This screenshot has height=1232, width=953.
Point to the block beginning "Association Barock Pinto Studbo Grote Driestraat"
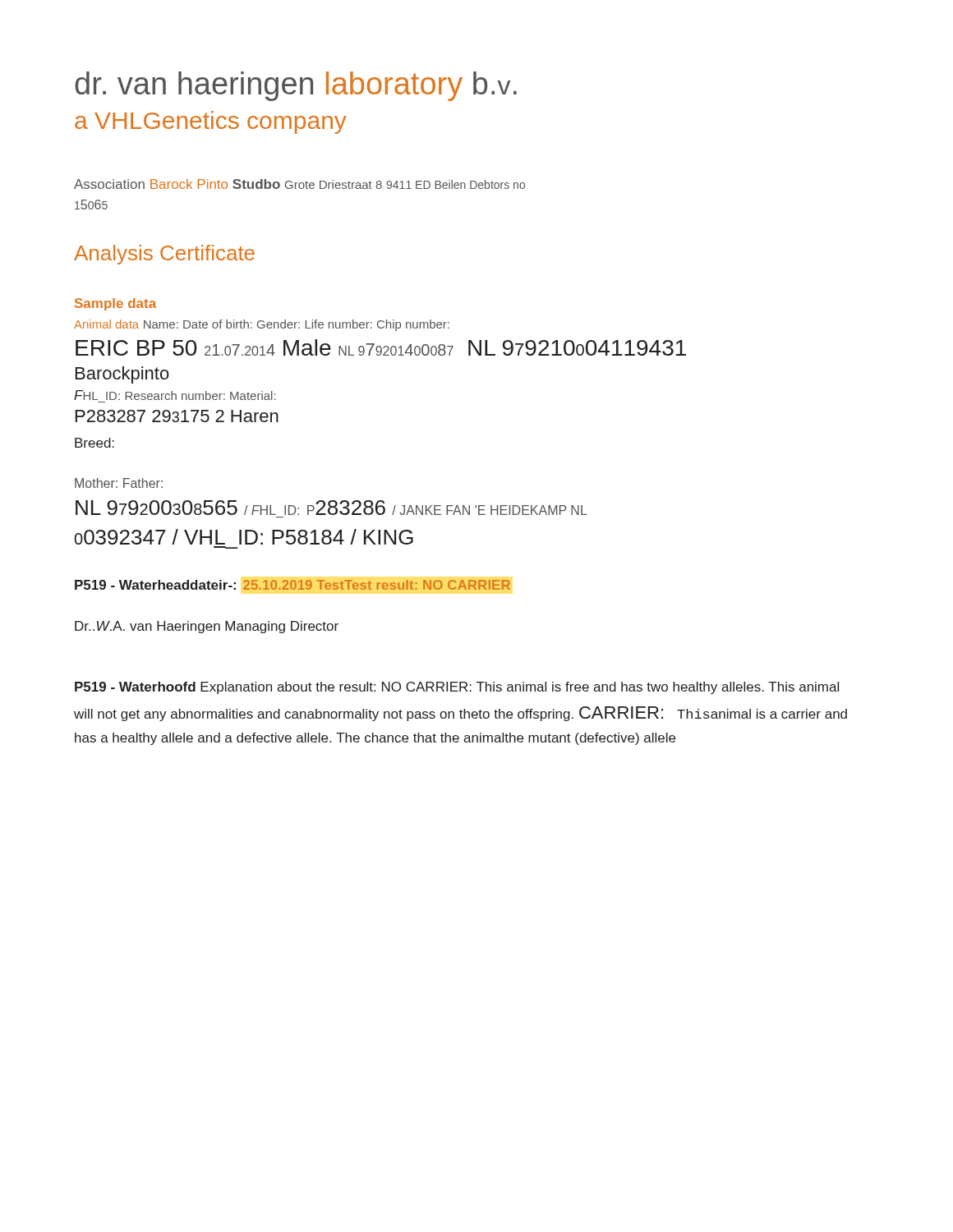300,194
